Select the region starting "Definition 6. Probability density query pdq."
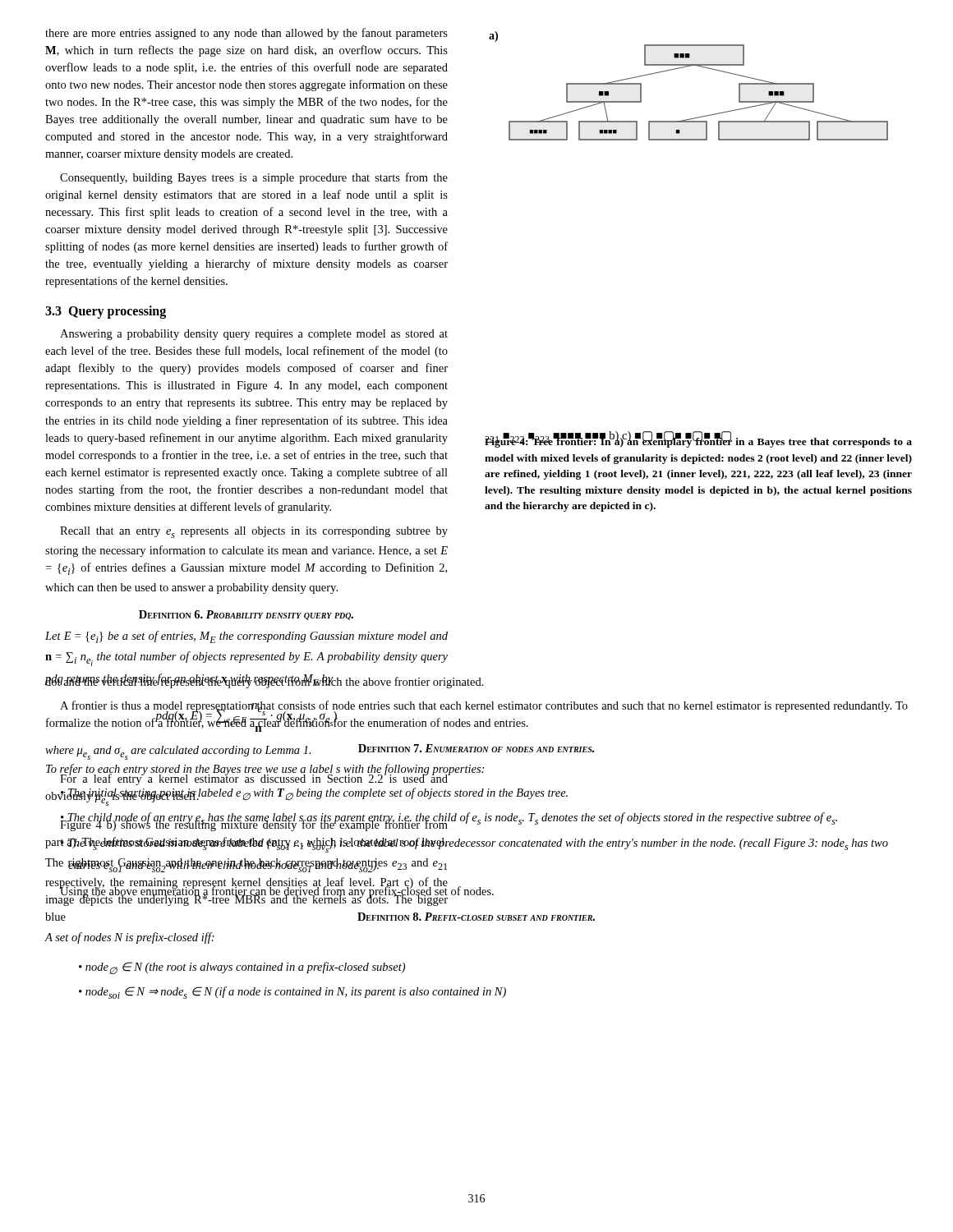 tap(246, 615)
